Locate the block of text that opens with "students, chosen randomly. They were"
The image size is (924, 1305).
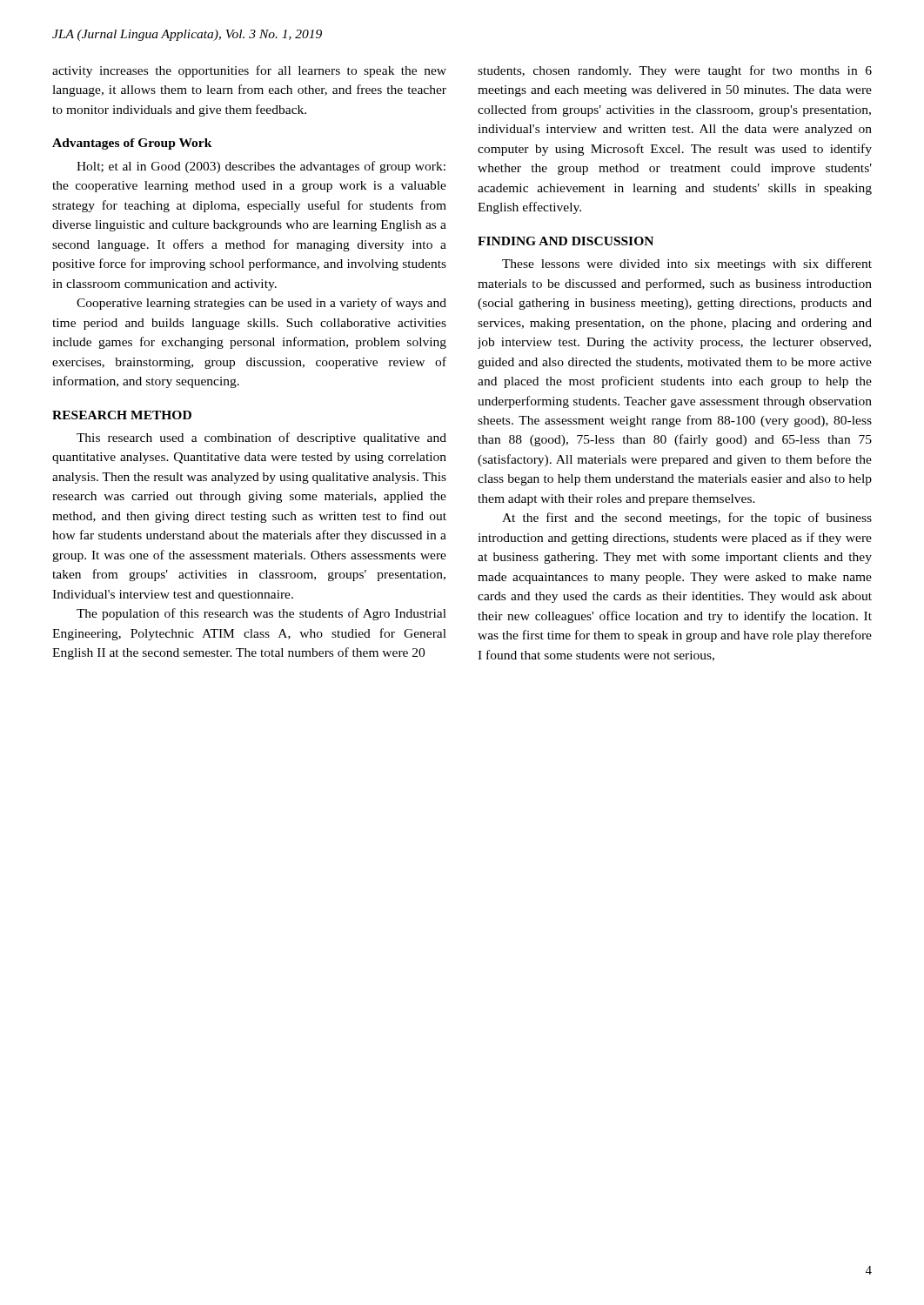[675, 139]
